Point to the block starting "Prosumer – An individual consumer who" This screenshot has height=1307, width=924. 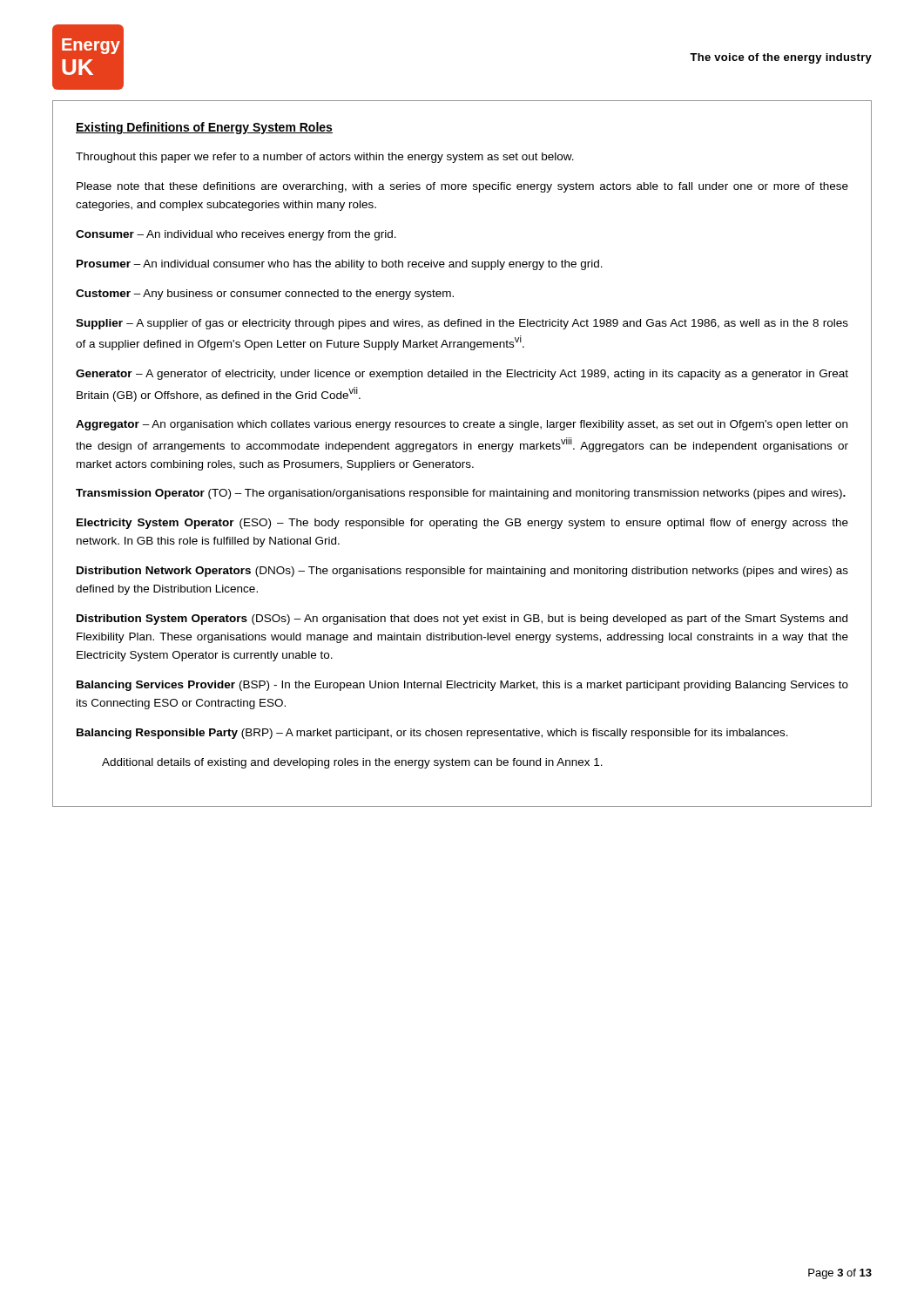[339, 263]
